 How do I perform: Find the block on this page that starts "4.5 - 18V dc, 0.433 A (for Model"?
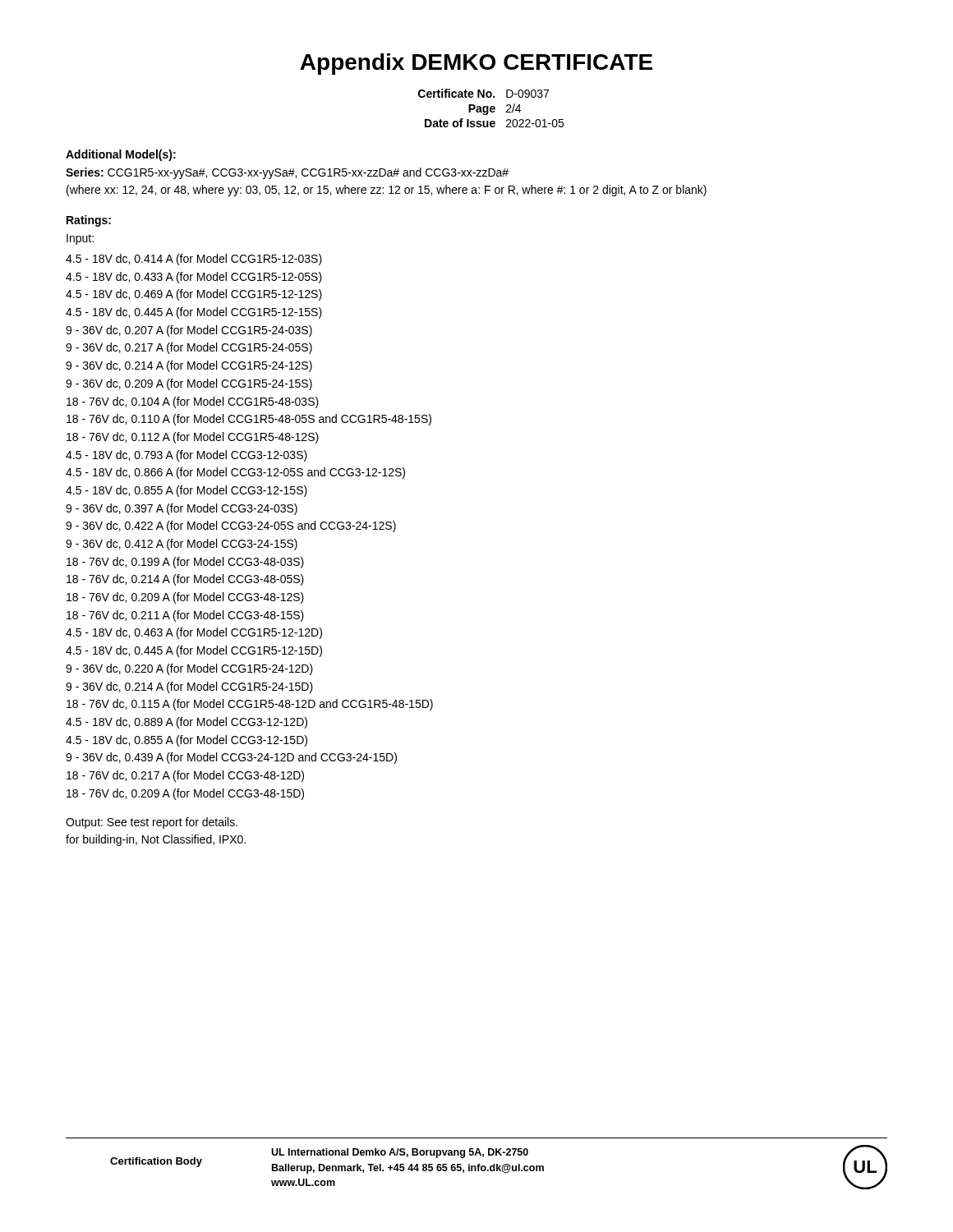click(x=194, y=277)
